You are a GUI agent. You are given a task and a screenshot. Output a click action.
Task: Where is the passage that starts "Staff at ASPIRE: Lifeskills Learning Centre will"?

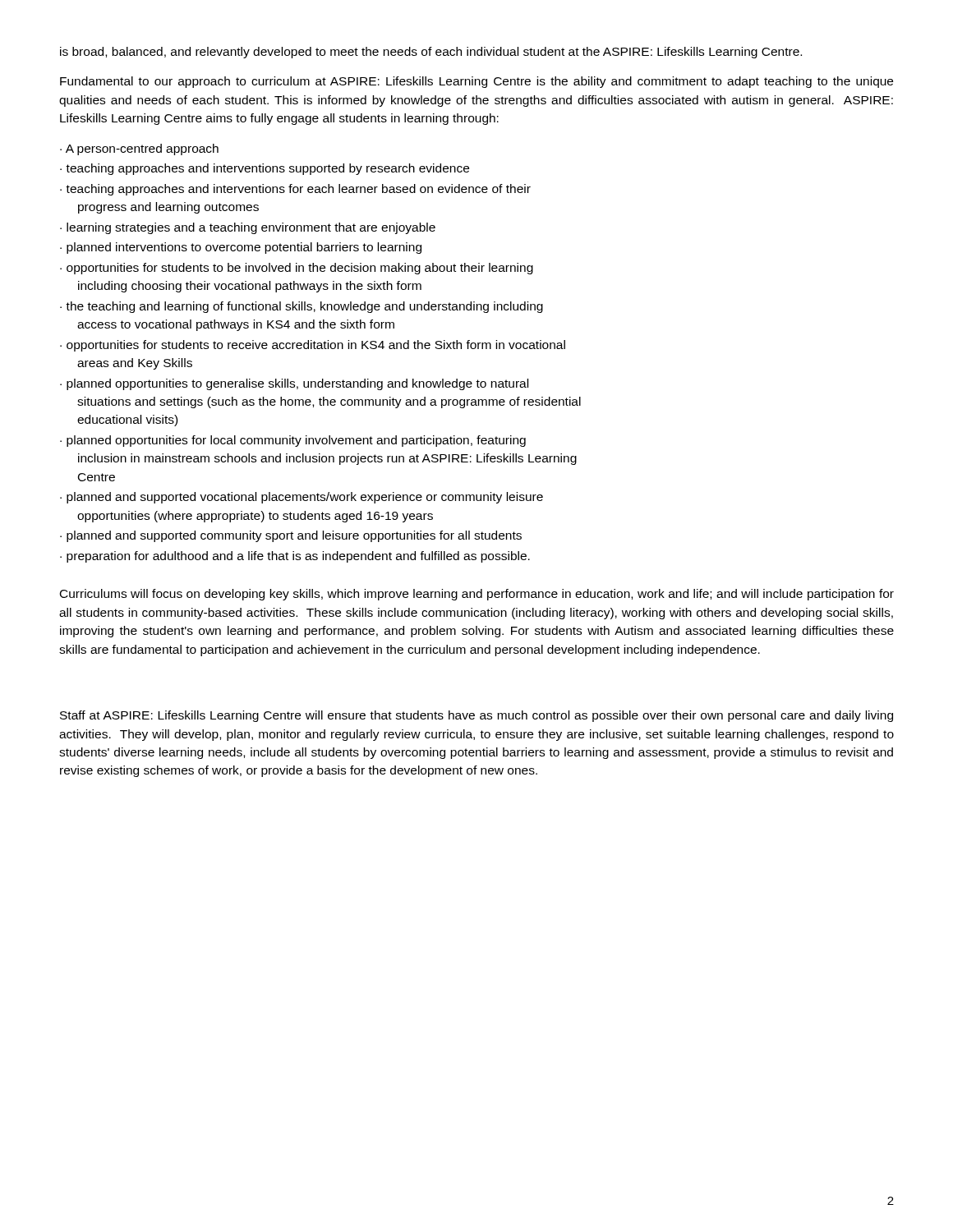point(476,743)
